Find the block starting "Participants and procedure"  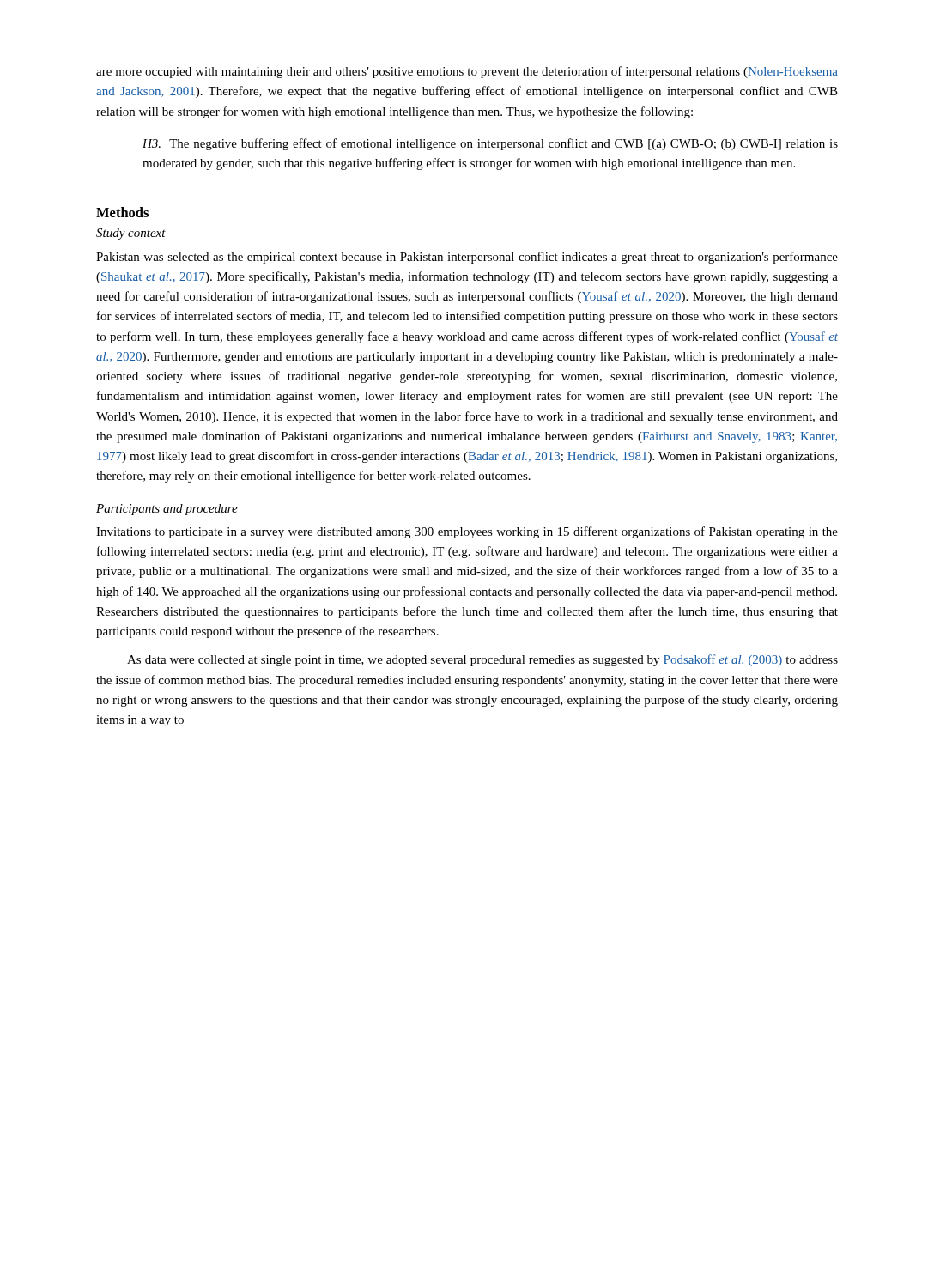point(167,508)
